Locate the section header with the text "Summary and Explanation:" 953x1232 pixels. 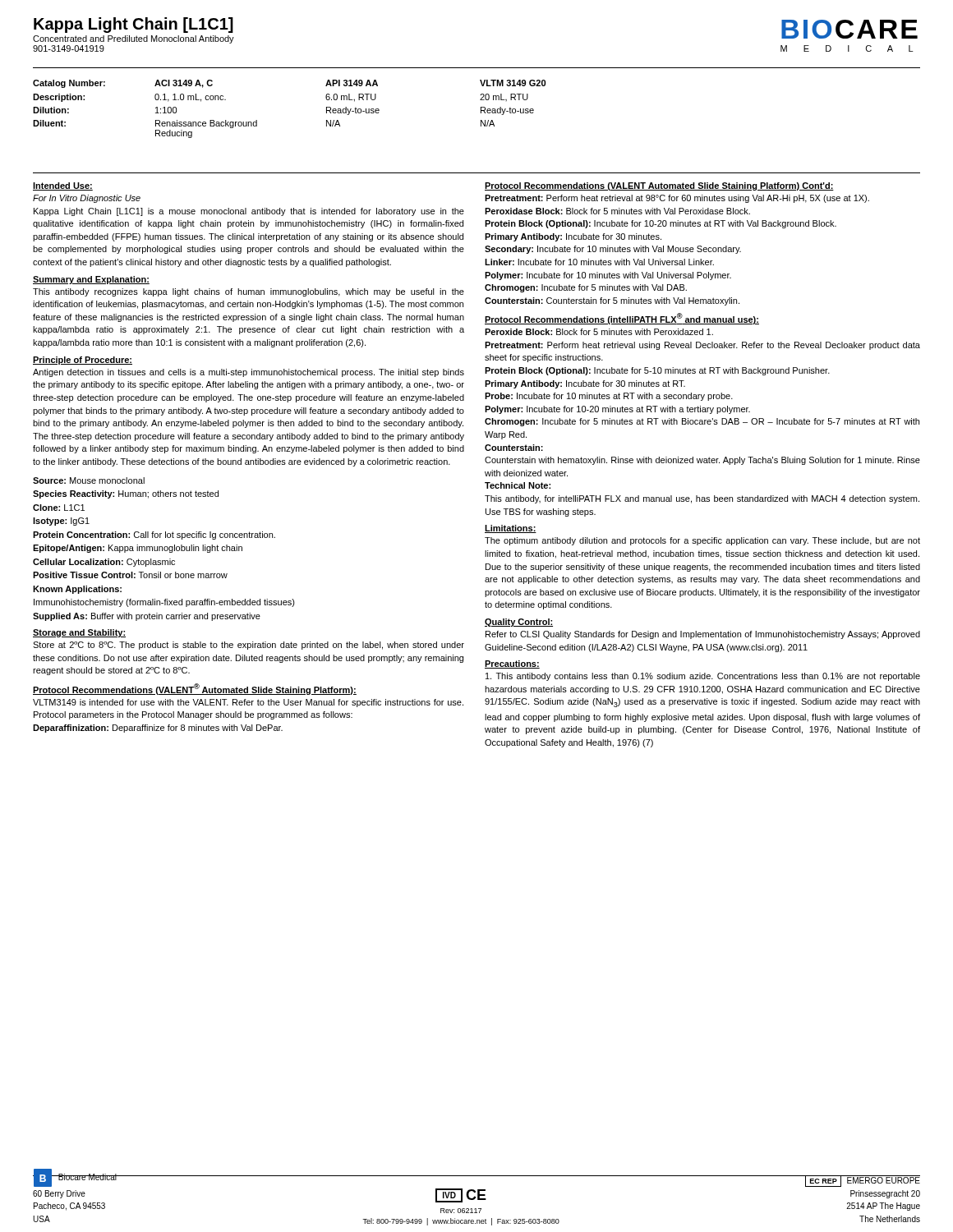pos(91,279)
